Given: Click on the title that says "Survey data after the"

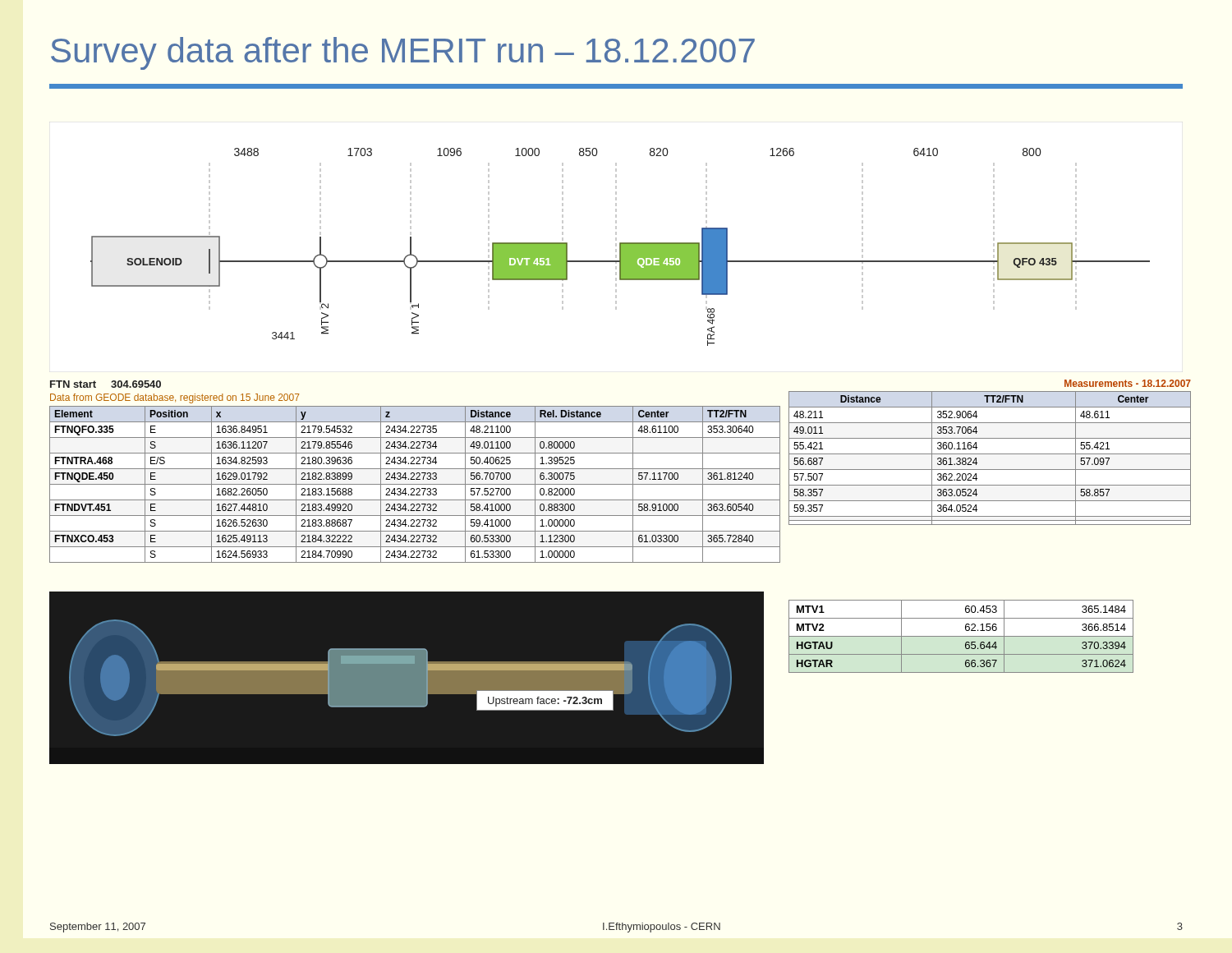Looking at the screenshot, I should 616,56.
